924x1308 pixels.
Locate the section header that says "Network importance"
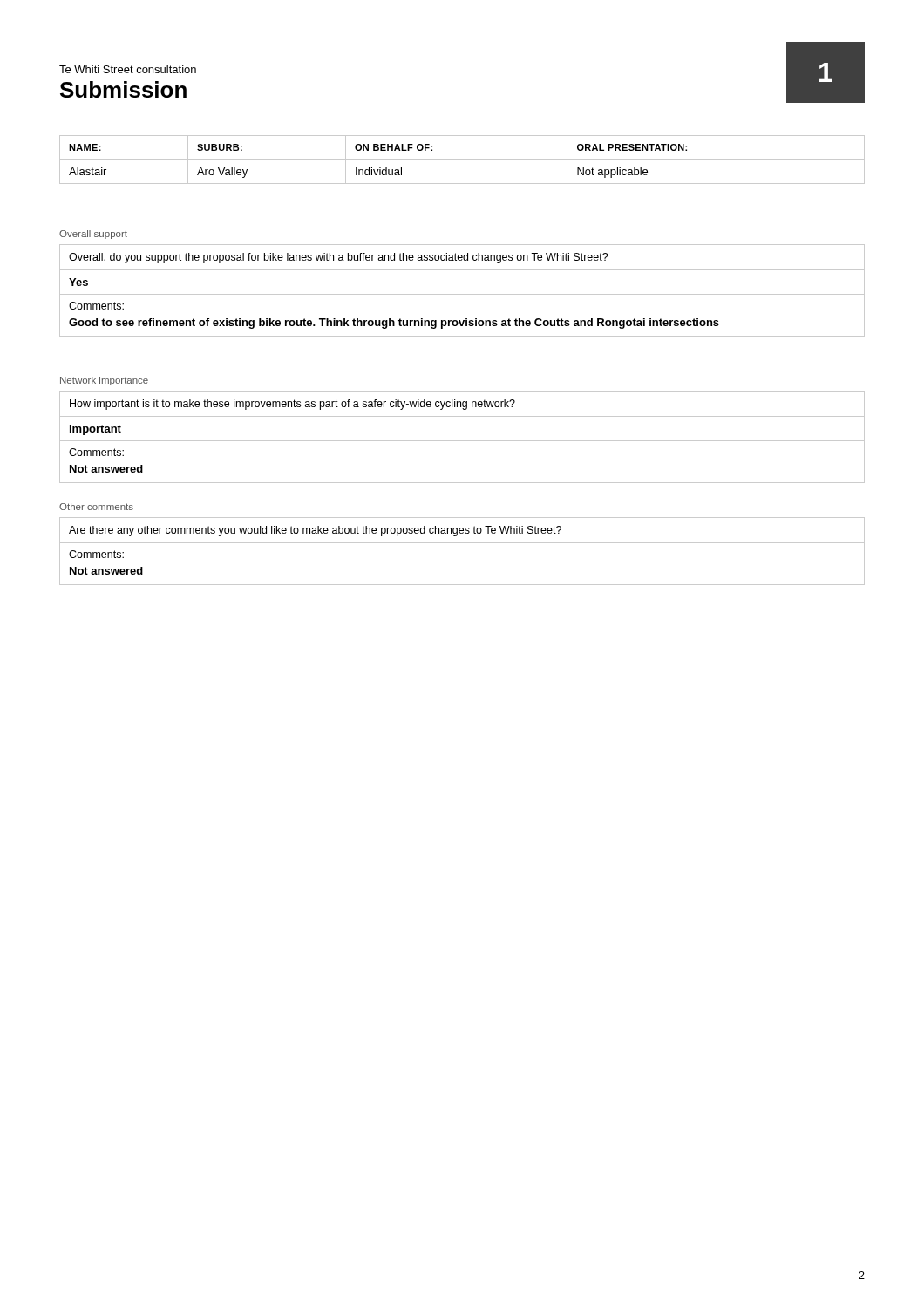[x=104, y=380]
